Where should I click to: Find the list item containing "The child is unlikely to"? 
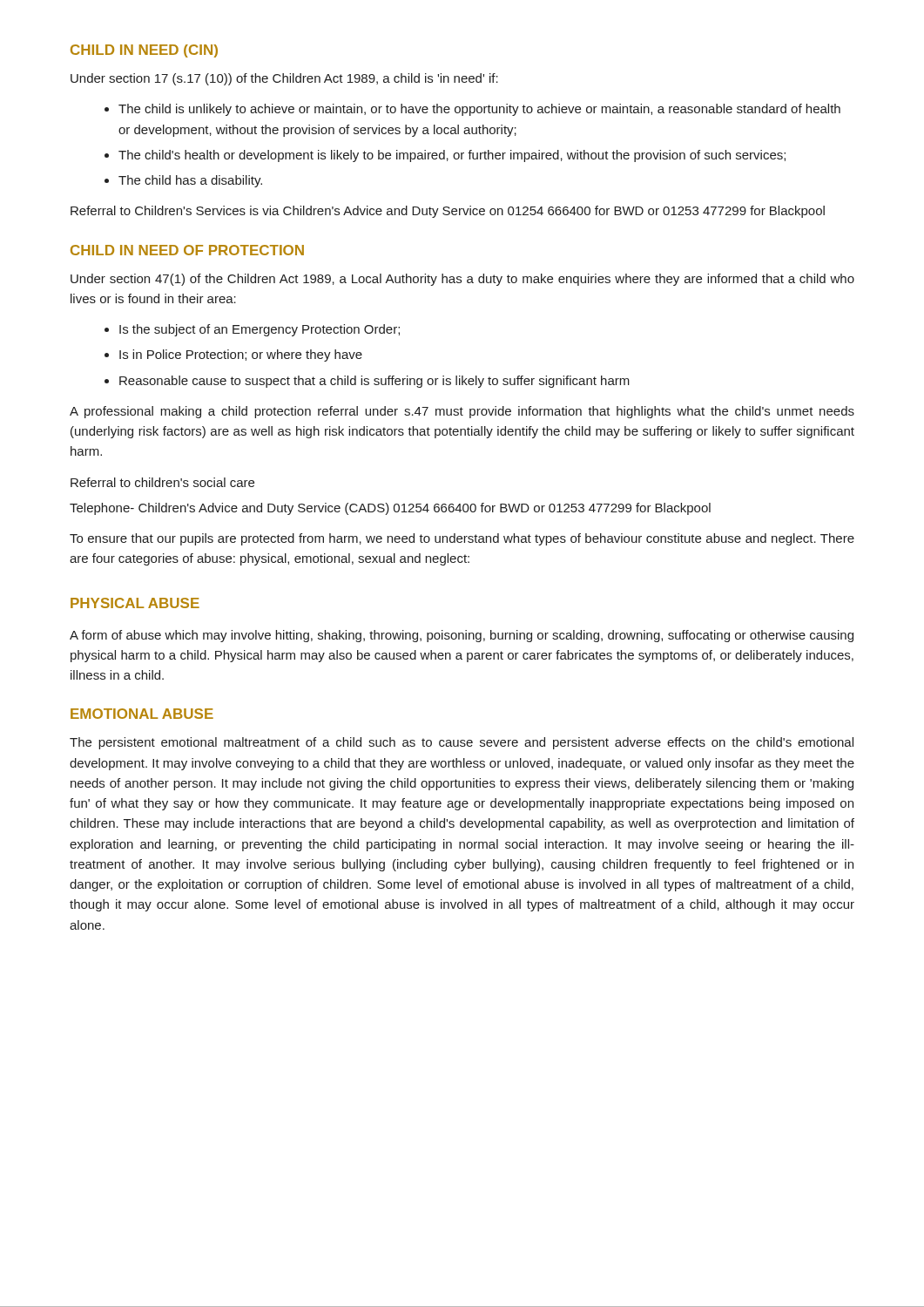(x=480, y=119)
